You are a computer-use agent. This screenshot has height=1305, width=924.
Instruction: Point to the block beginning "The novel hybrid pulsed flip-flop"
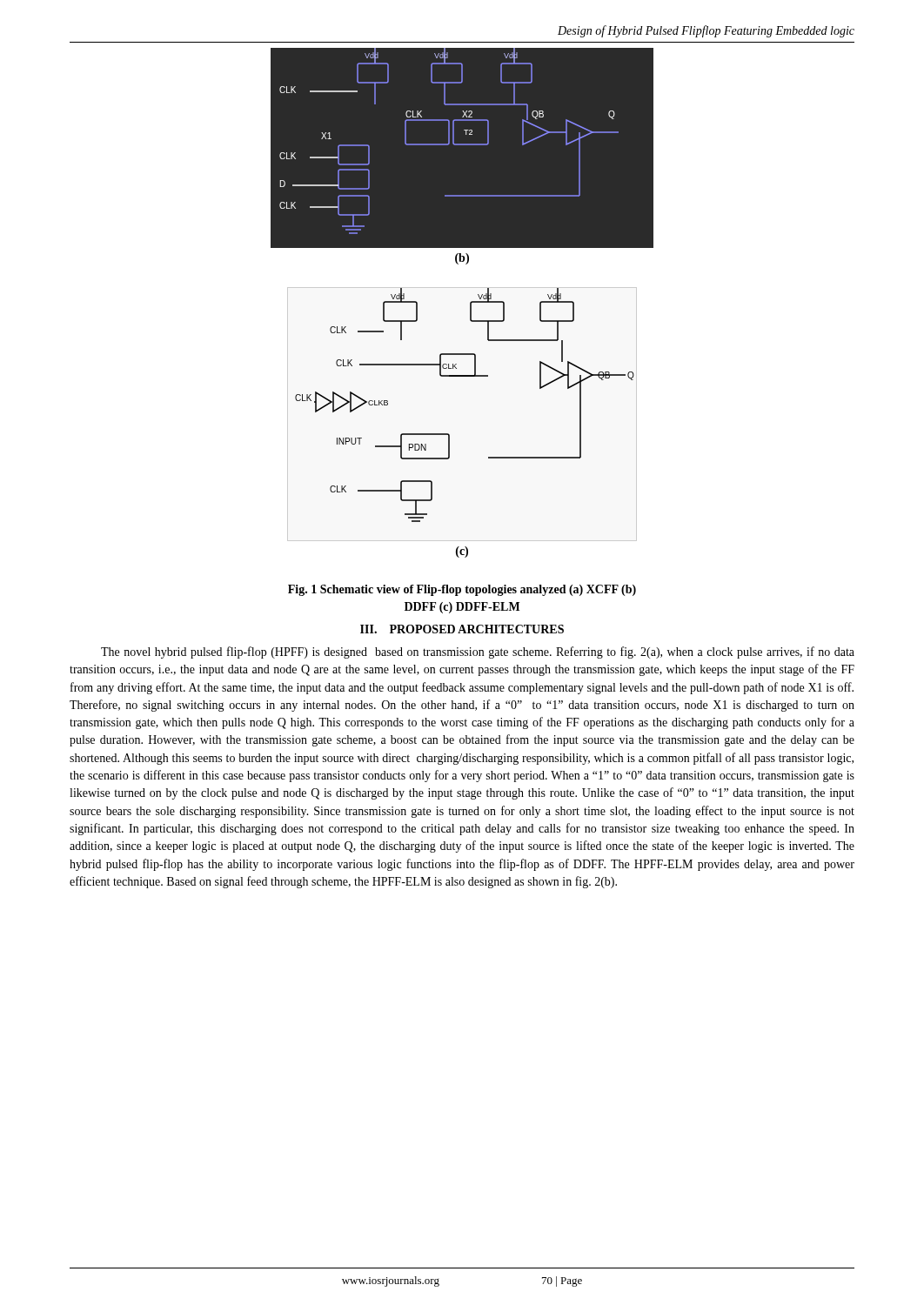click(x=462, y=767)
